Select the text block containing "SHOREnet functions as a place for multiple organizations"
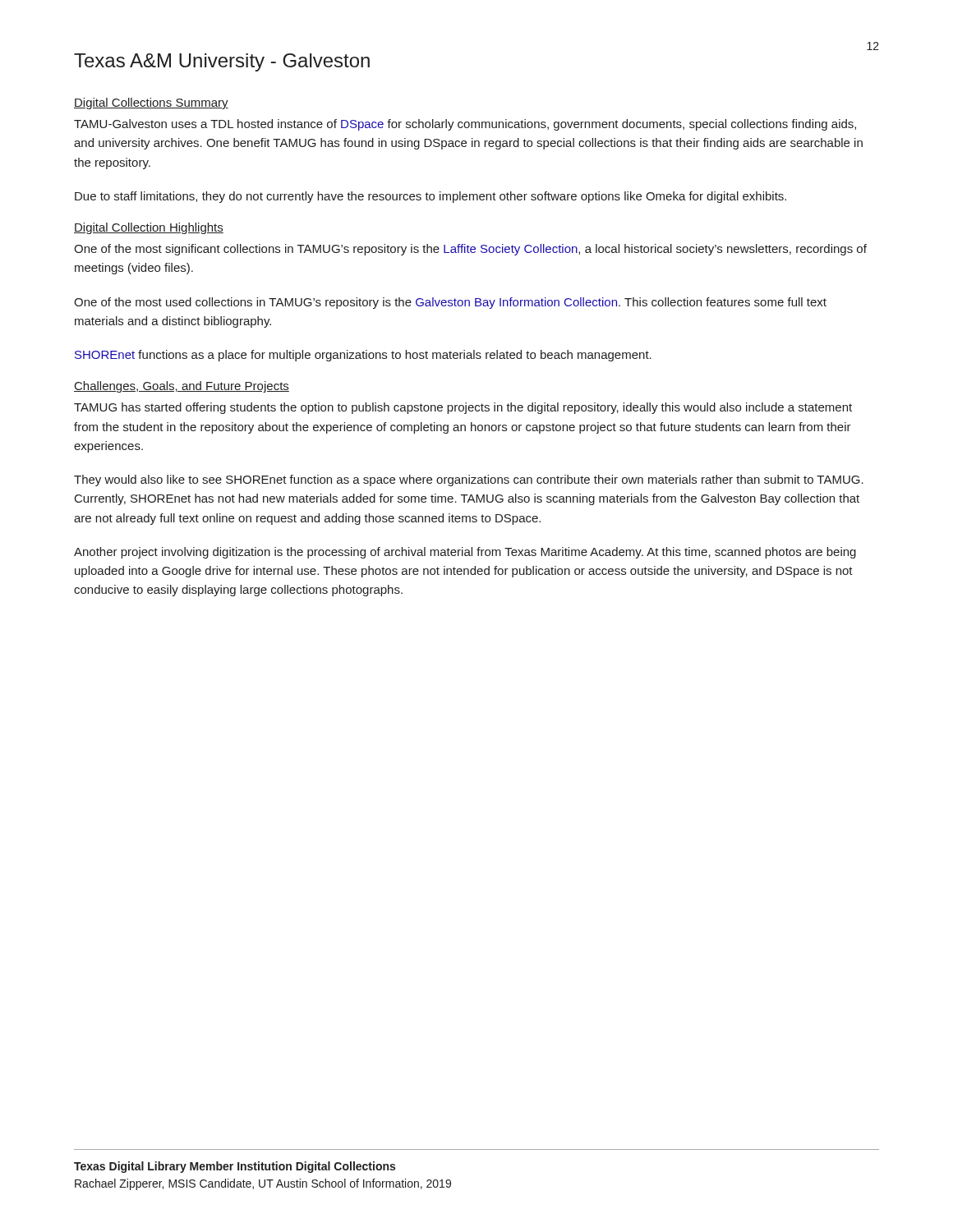The height and width of the screenshot is (1232, 953). (x=363, y=354)
